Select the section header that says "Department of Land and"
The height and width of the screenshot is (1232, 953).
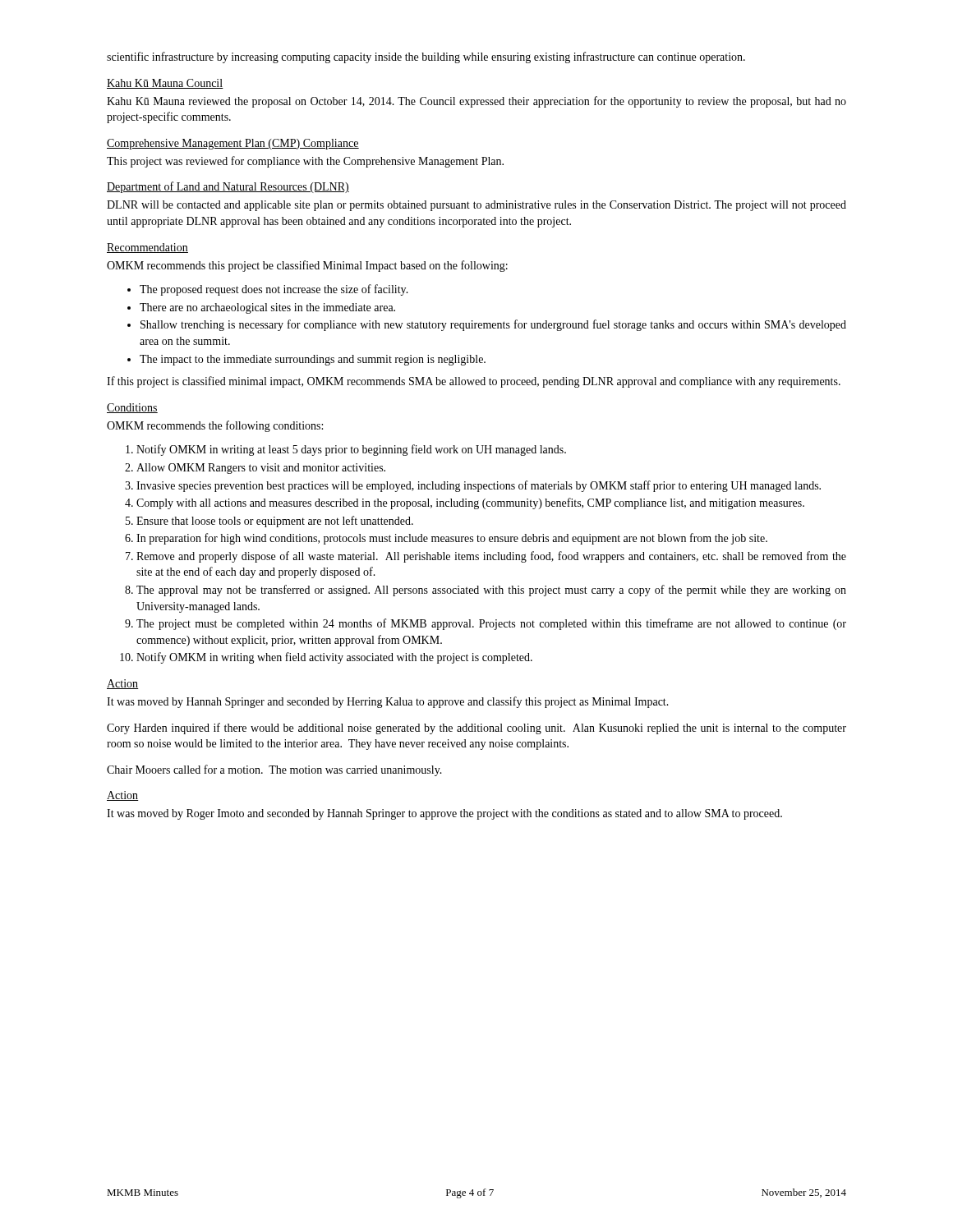click(228, 187)
